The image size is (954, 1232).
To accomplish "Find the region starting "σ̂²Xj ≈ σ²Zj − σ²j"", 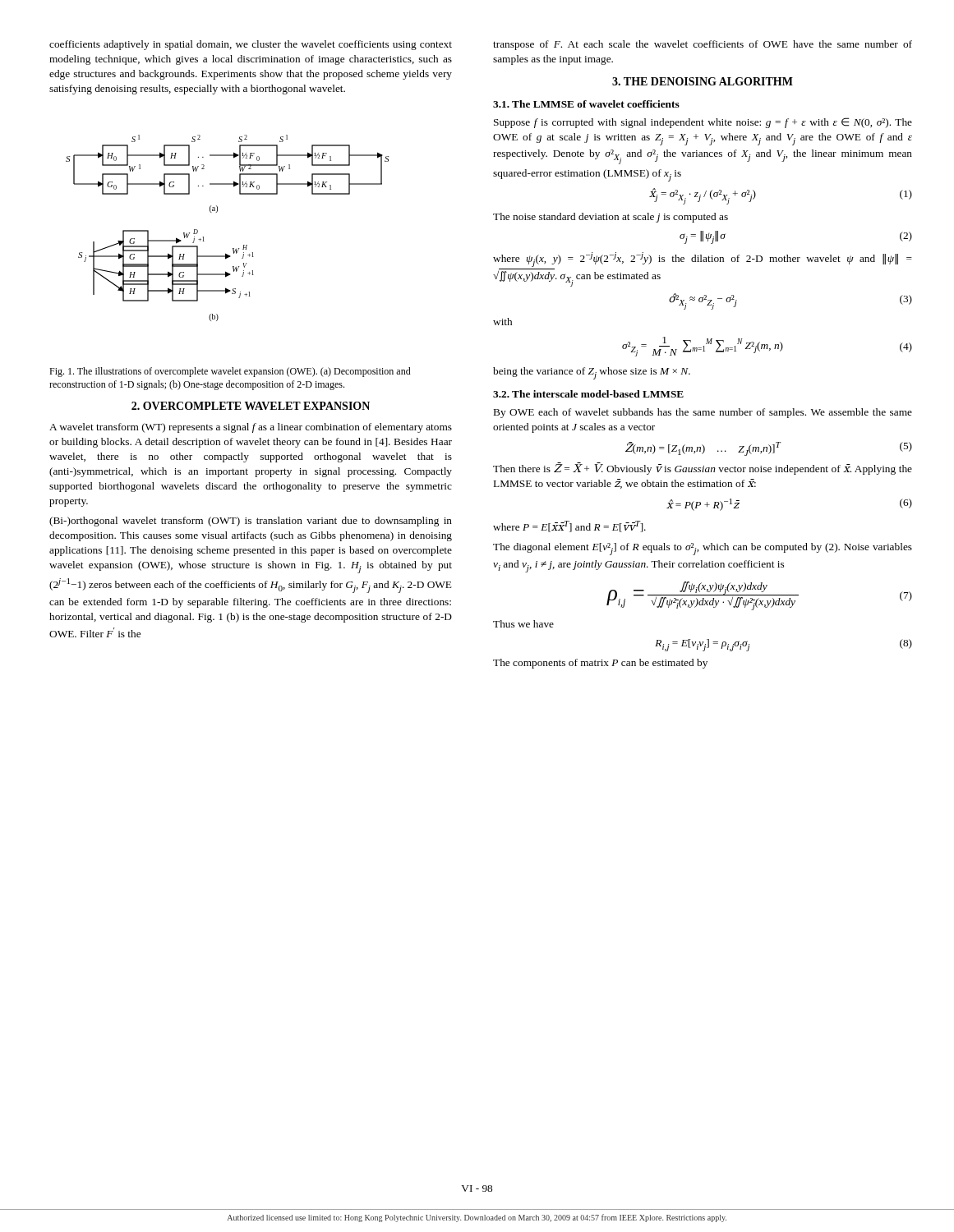I will (x=708, y=301).
